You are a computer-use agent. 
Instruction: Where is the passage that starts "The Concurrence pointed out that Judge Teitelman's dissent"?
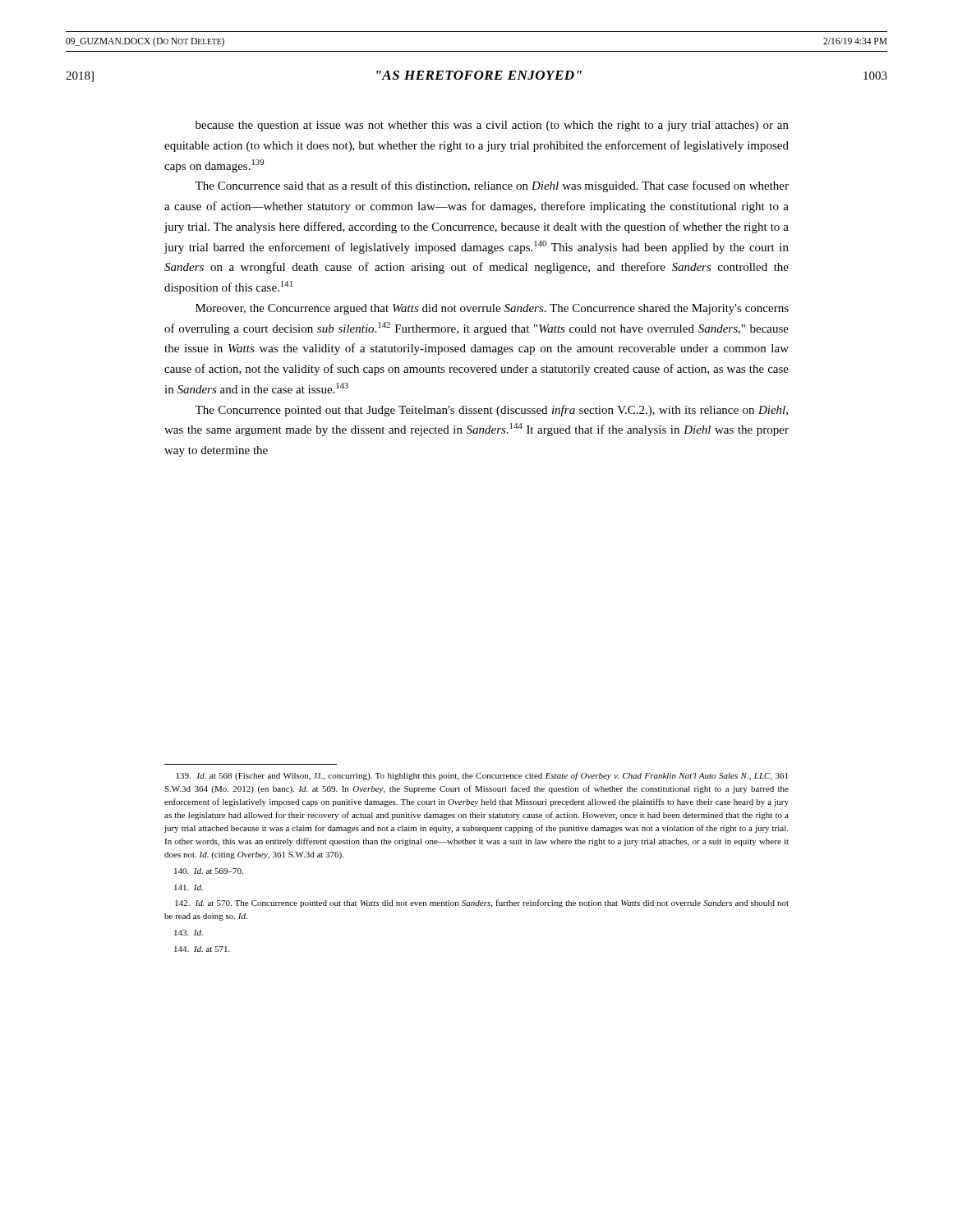[476, 430]
